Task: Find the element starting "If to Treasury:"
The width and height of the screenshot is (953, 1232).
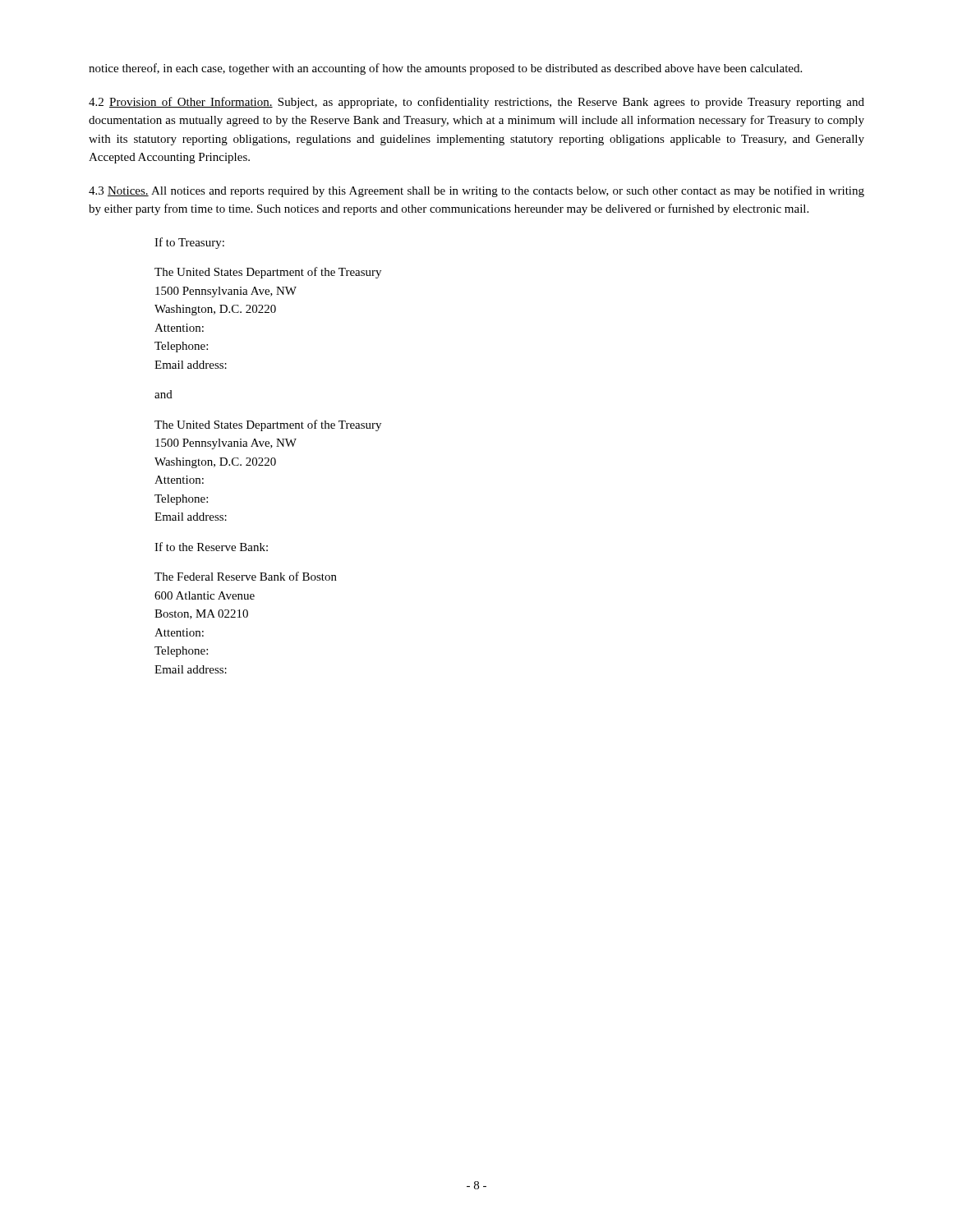Action: [189, 243]
